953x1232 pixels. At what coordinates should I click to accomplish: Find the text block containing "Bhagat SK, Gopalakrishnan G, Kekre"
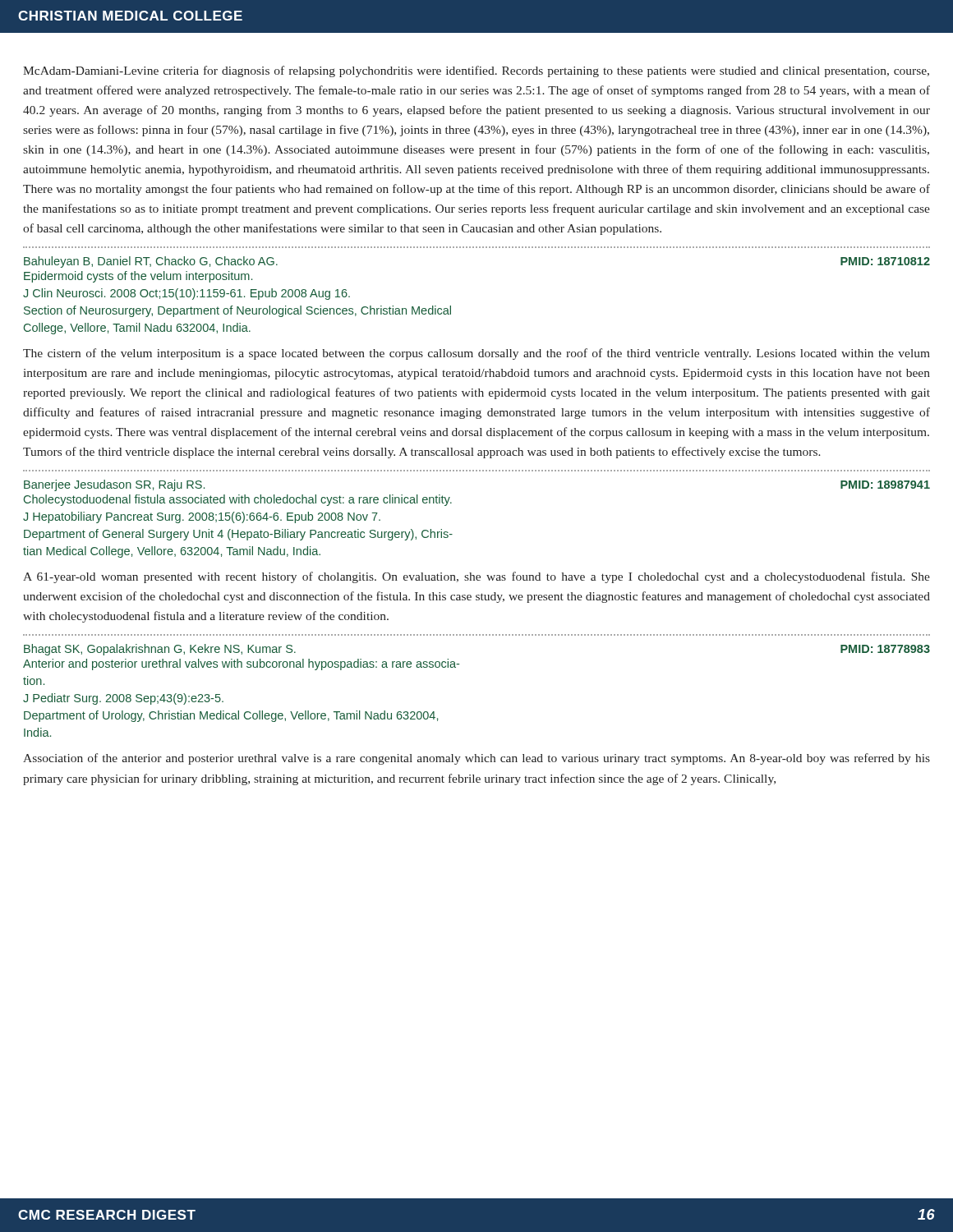point(160,649)
